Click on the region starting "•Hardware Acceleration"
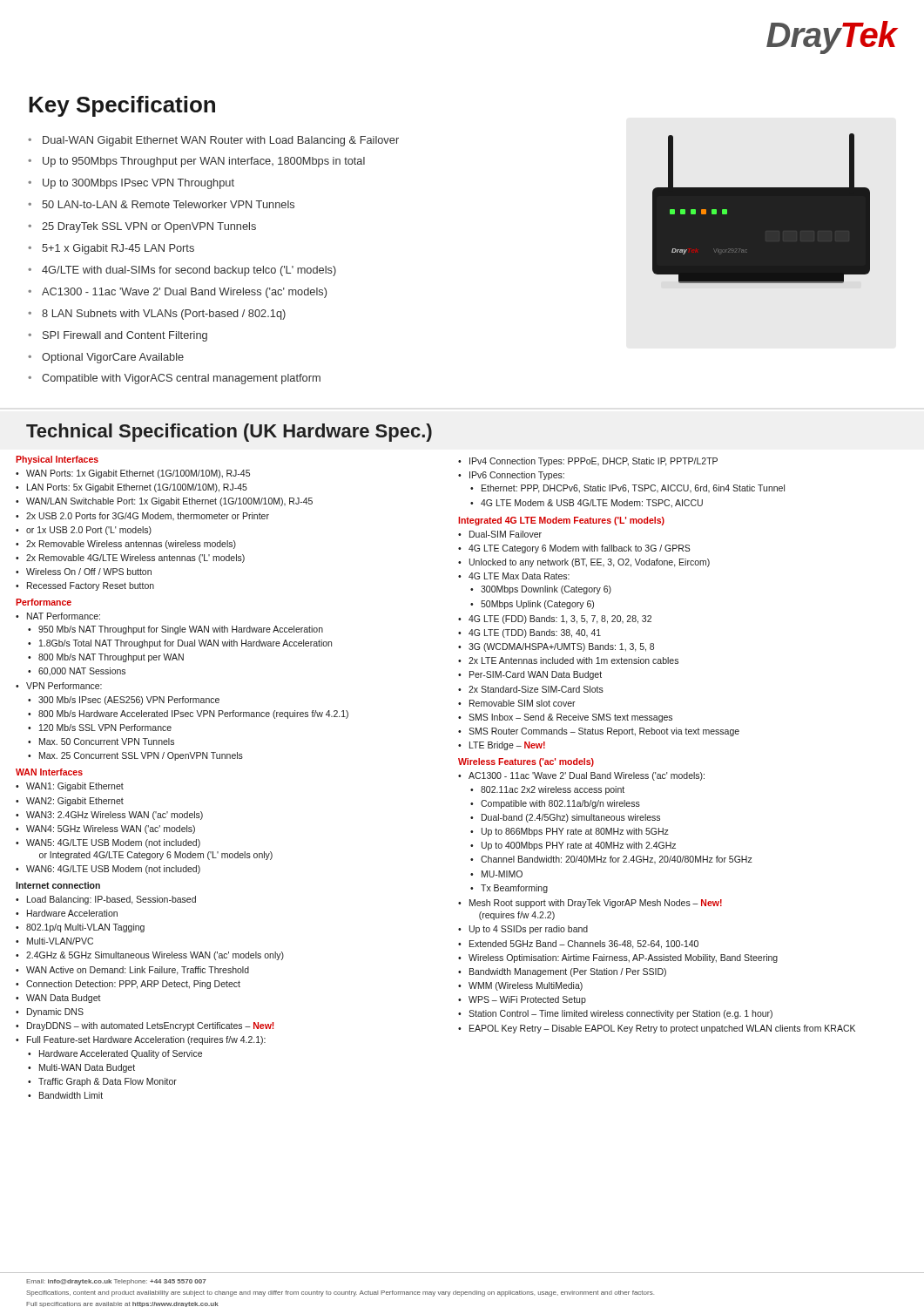Screen dimensions: 1307x924 (67, 913)
